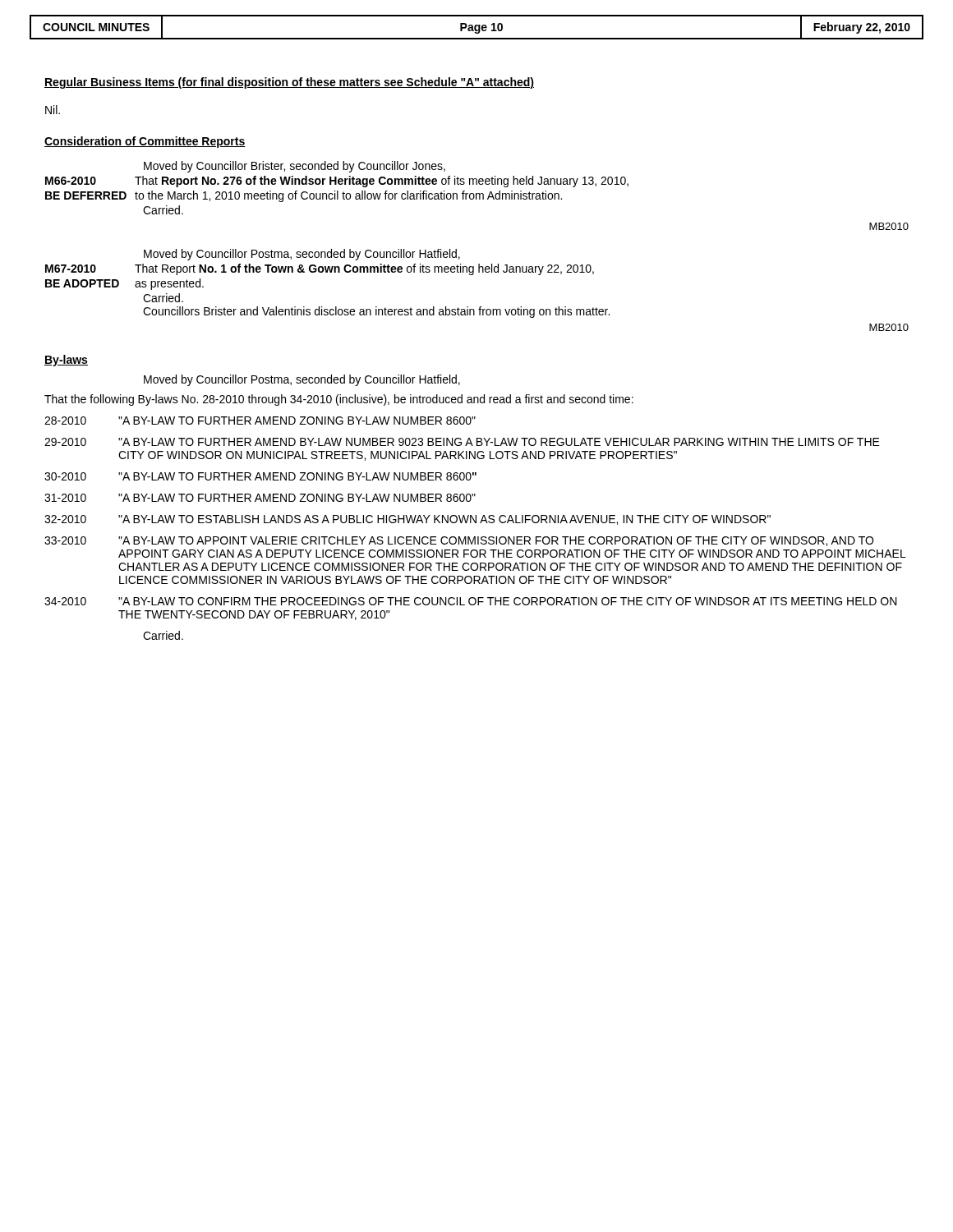Find the block on this page that starts "M67-2010 That Report"

point(476,269)
